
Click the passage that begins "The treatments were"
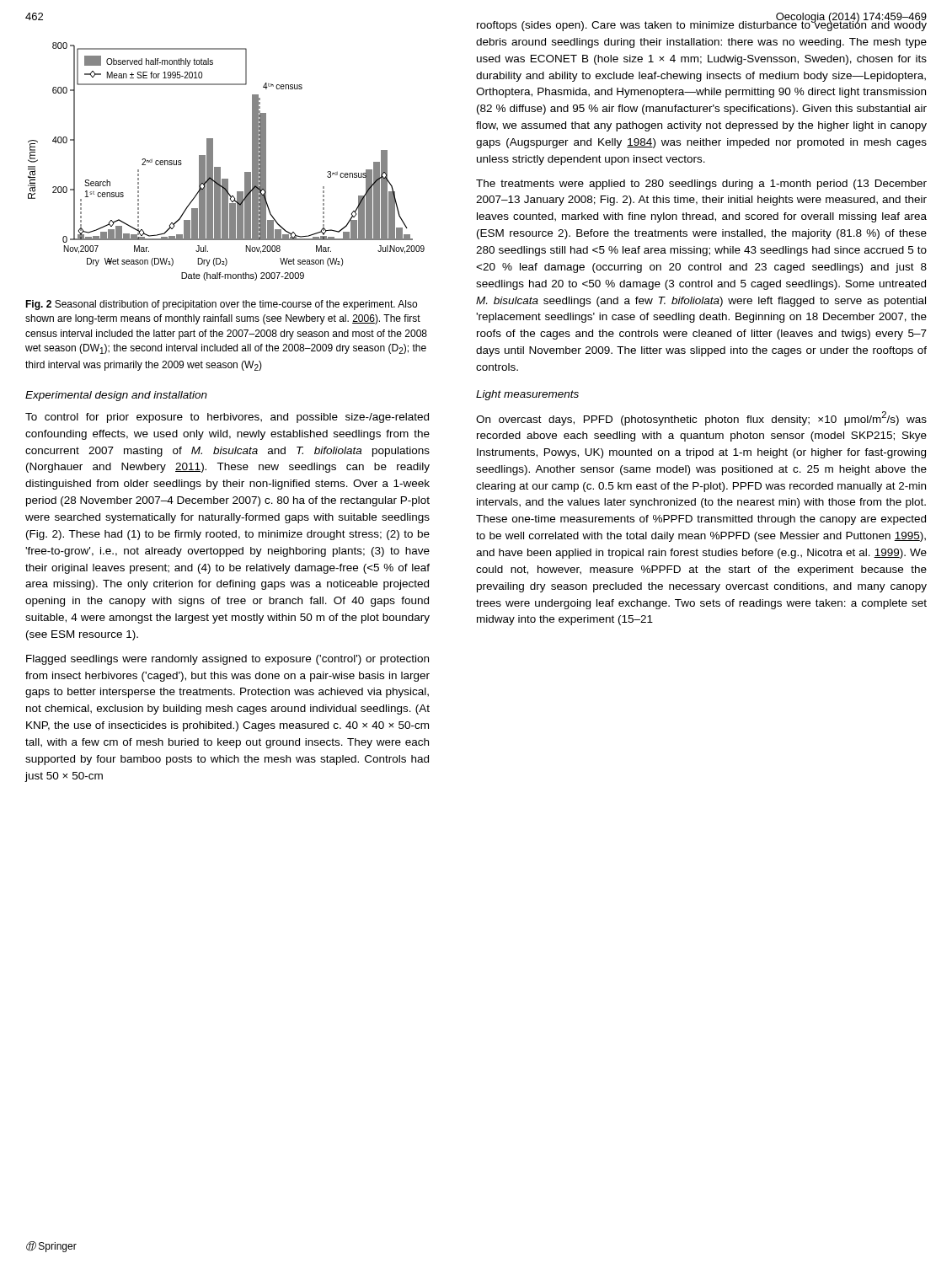701,275
